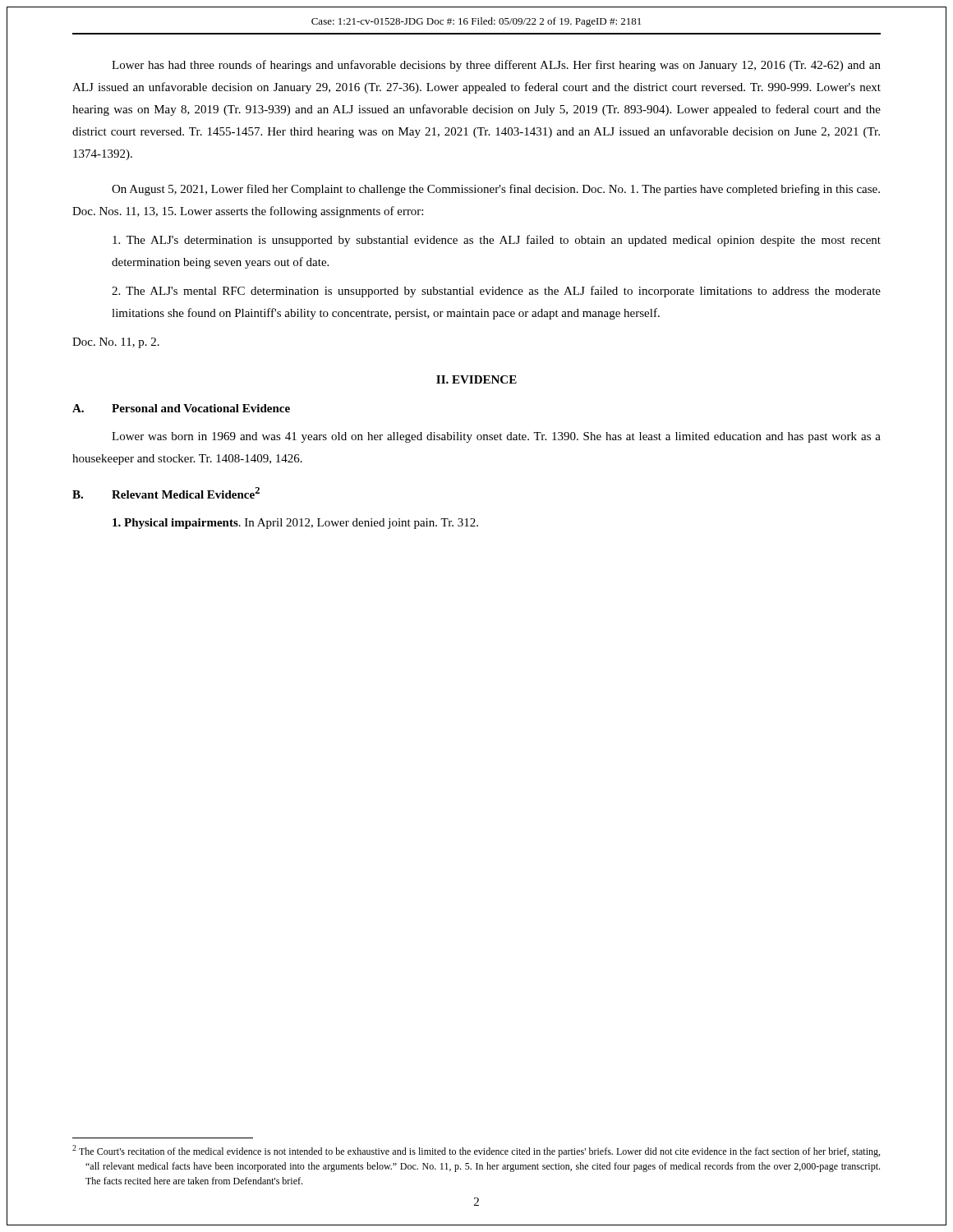Select the text starting "Physical impairments. In April"
The width and height of the screenshot is (953, 1232).
coord(476,523)
